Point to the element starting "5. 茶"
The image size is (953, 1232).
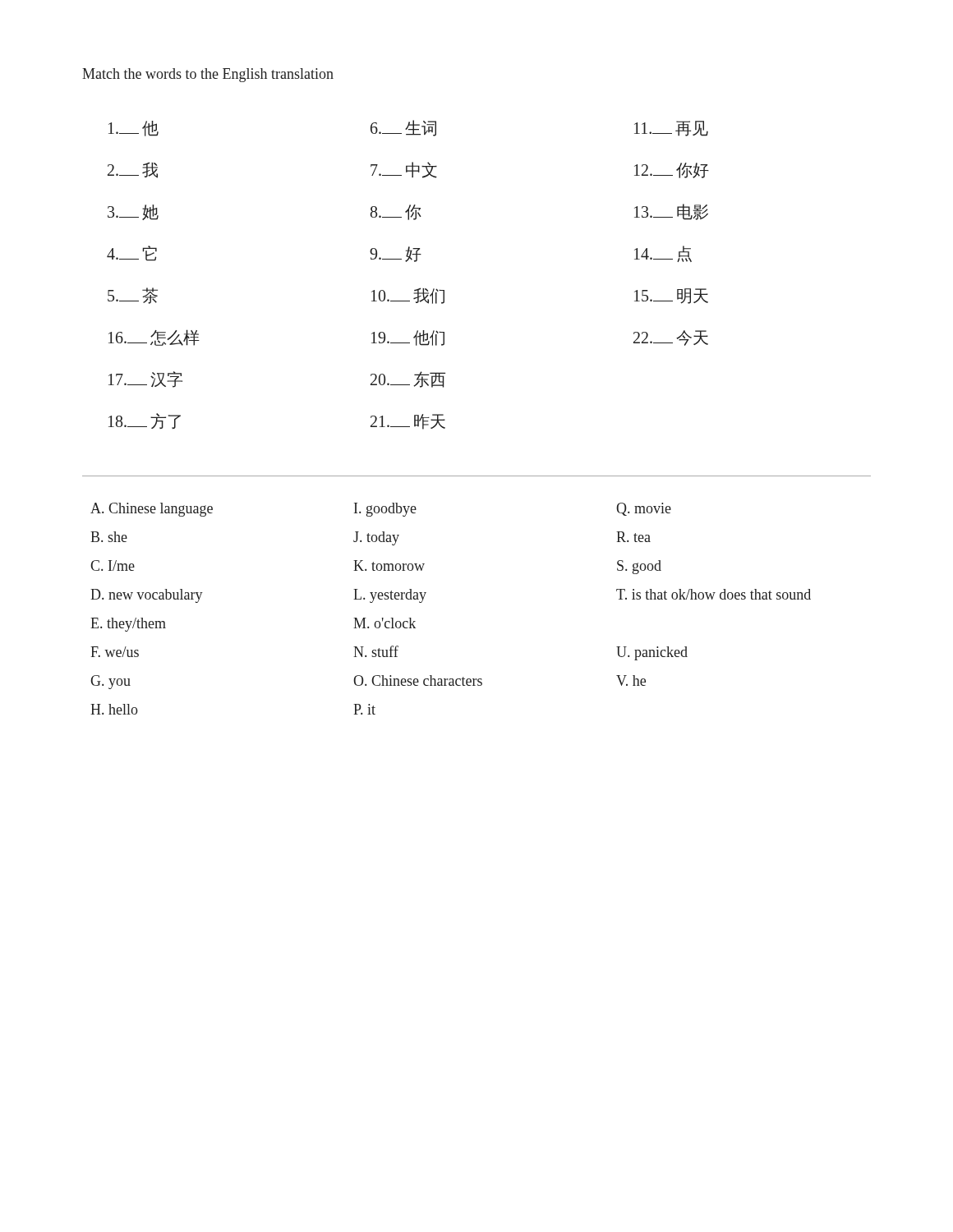tap(133, 296)
